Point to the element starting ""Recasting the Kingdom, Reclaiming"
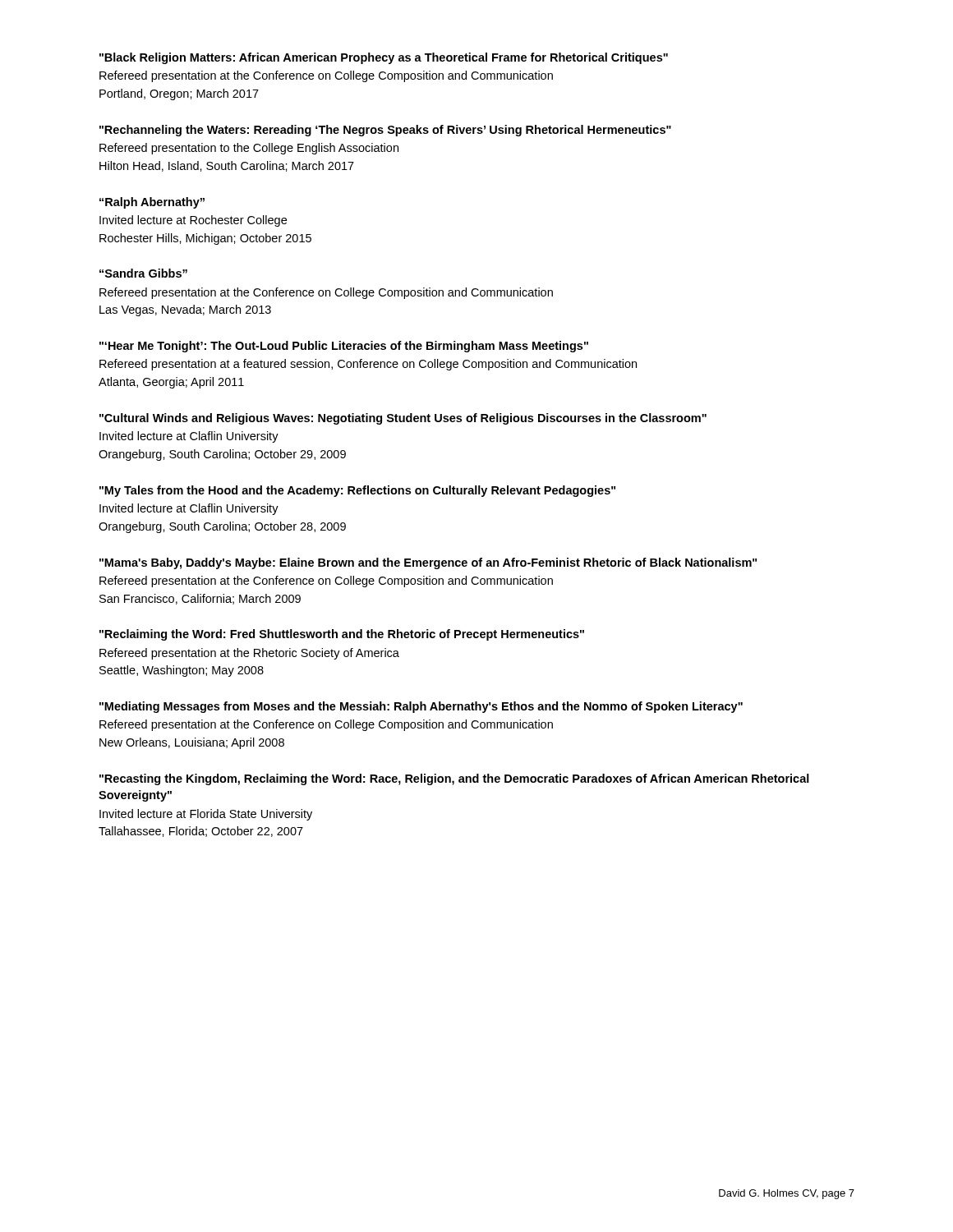 point(454,779)
